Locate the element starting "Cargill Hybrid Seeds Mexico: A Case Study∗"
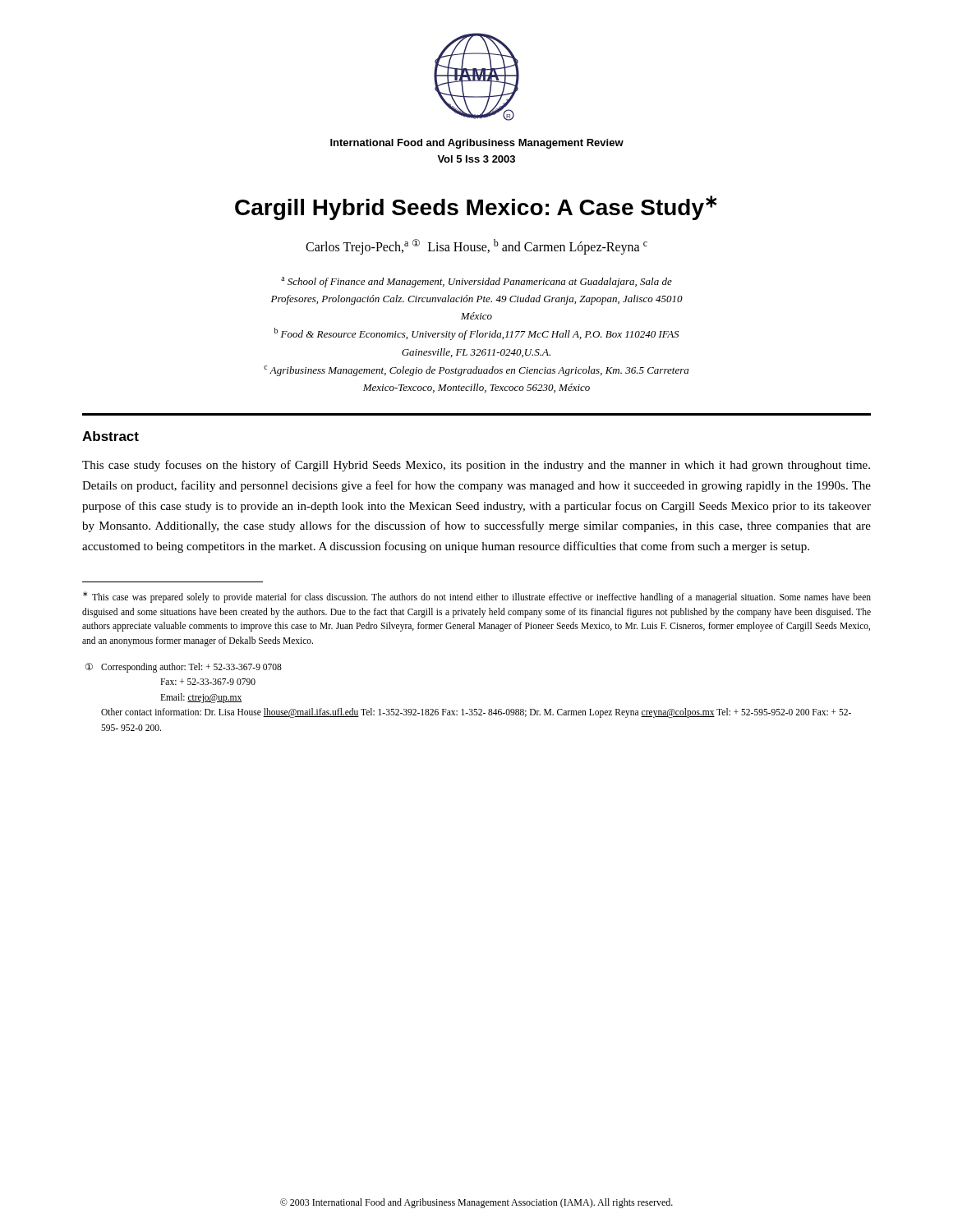953x1232 pixels. [x=476, y=206]
